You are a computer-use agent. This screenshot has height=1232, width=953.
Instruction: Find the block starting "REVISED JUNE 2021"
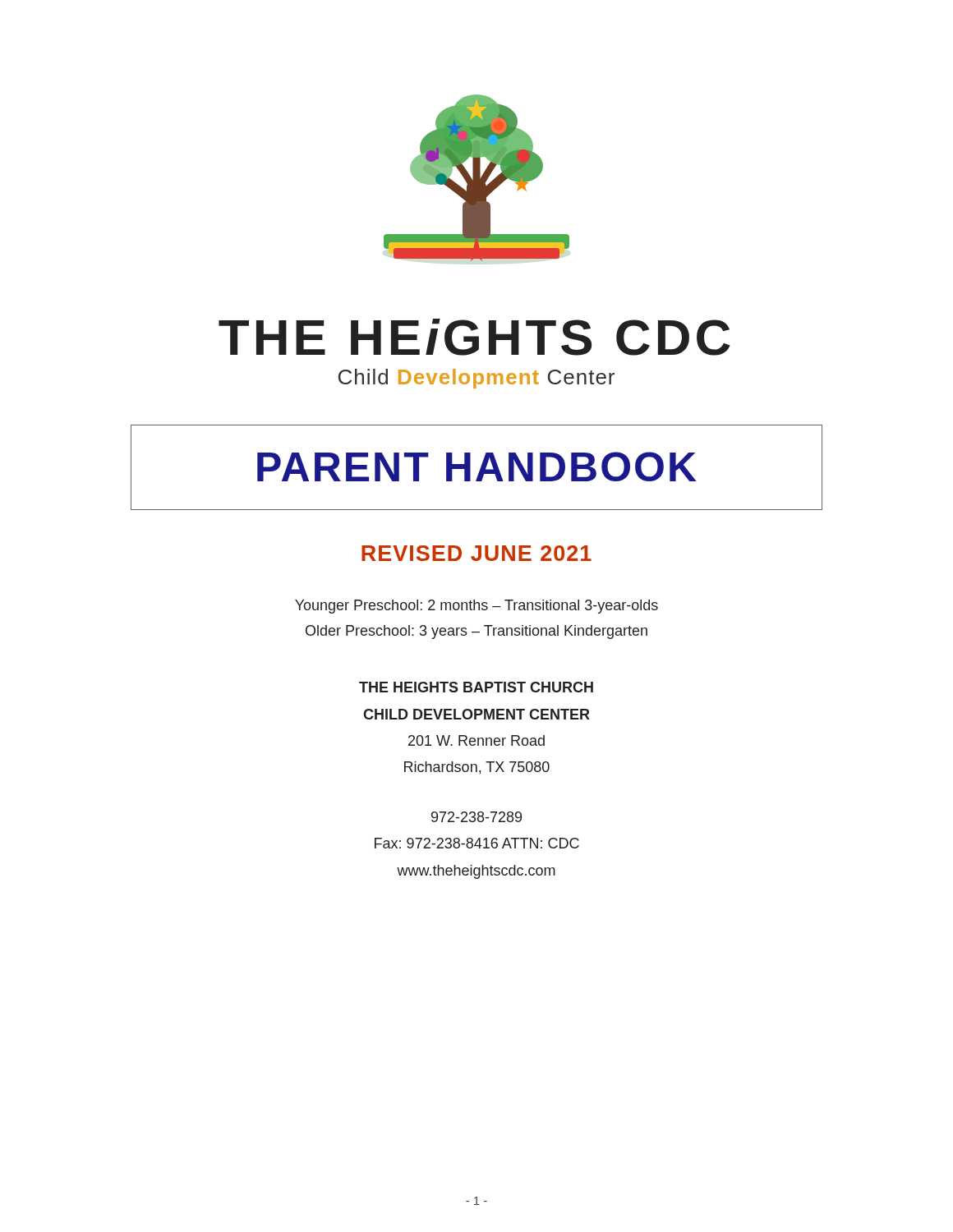(x=476, y=554)
